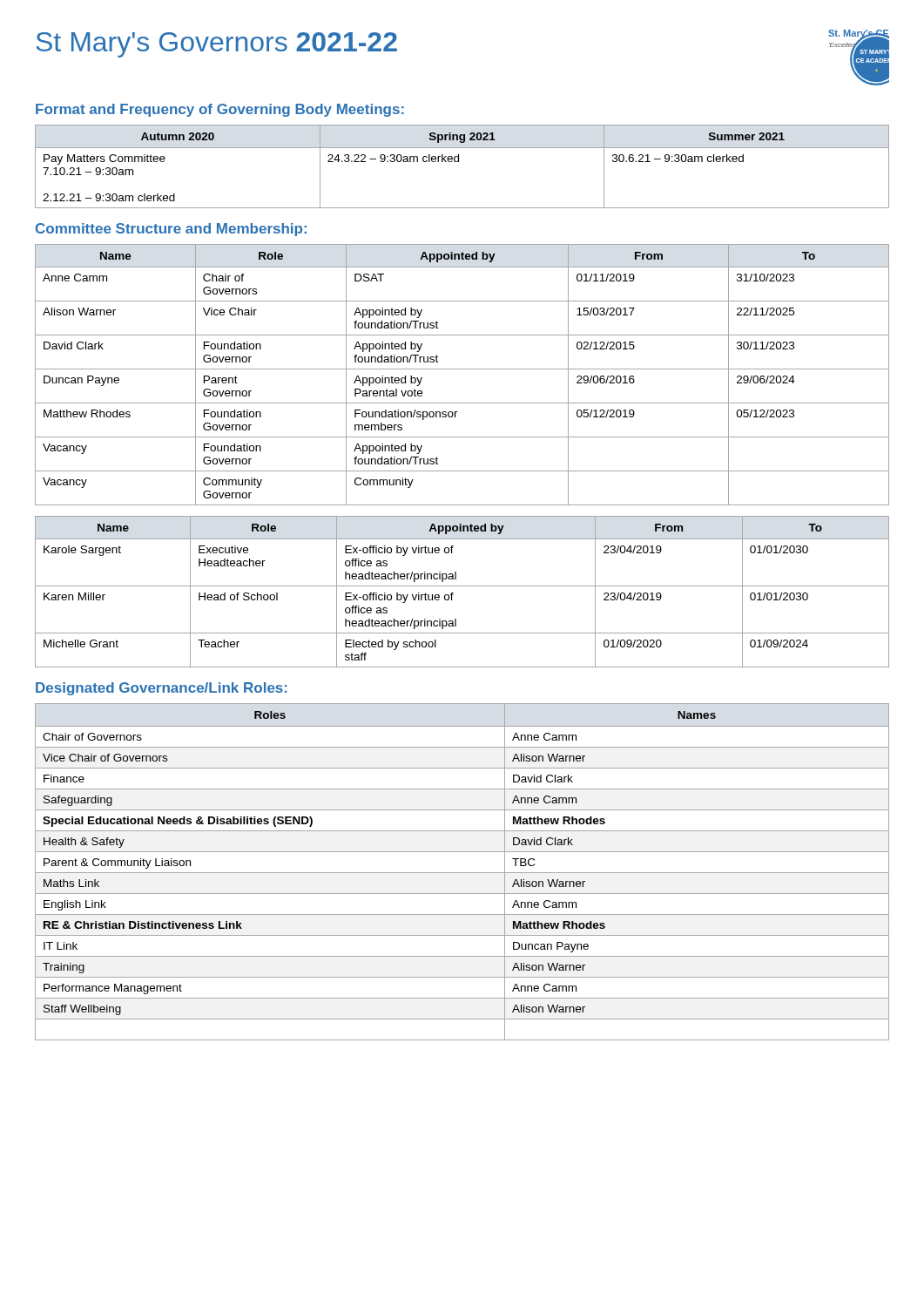Find the table that mentions "Spring 2021"
924x1307 pixels.
point(462,166)
